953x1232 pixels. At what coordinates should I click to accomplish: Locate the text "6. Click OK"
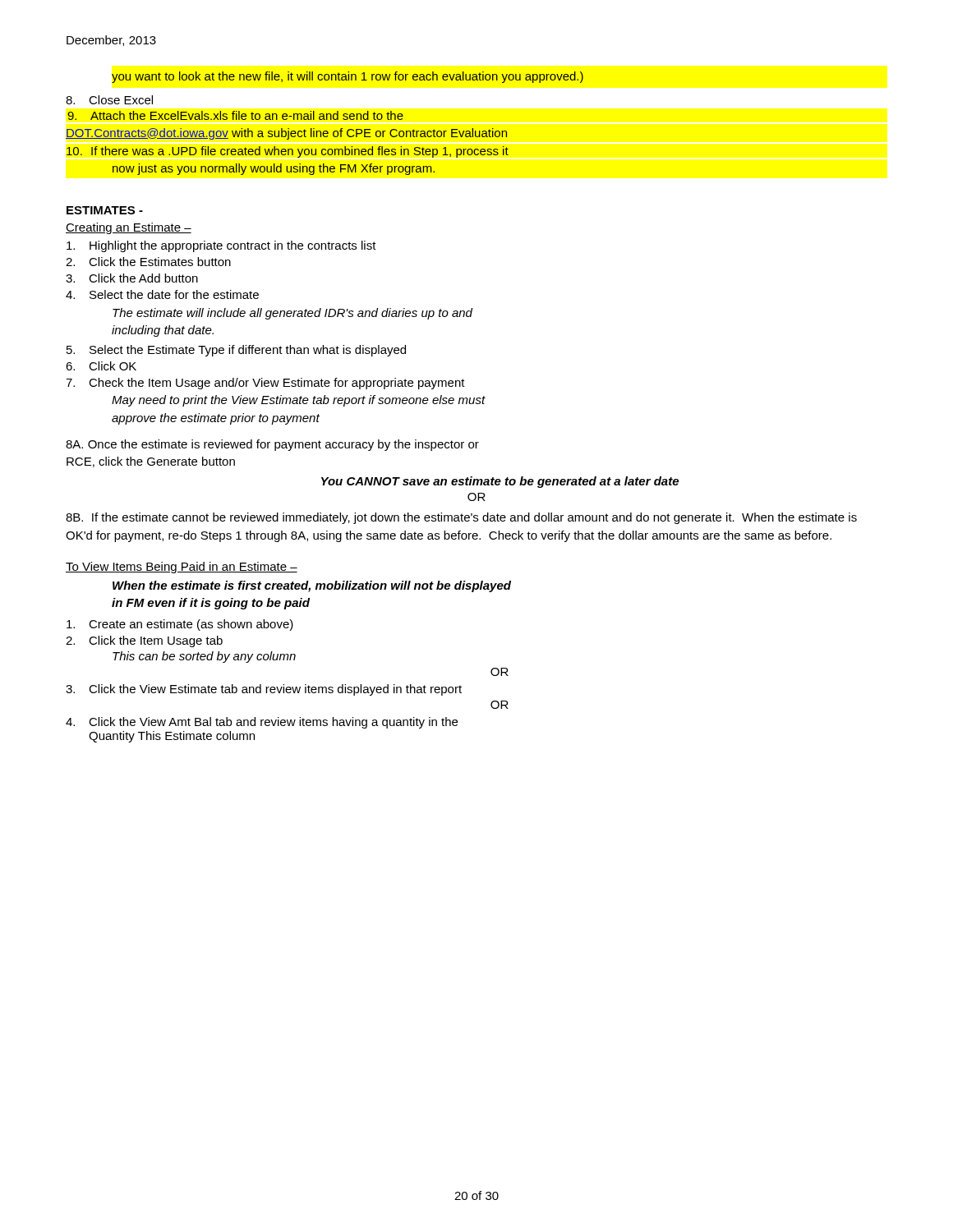coord(101,366)
